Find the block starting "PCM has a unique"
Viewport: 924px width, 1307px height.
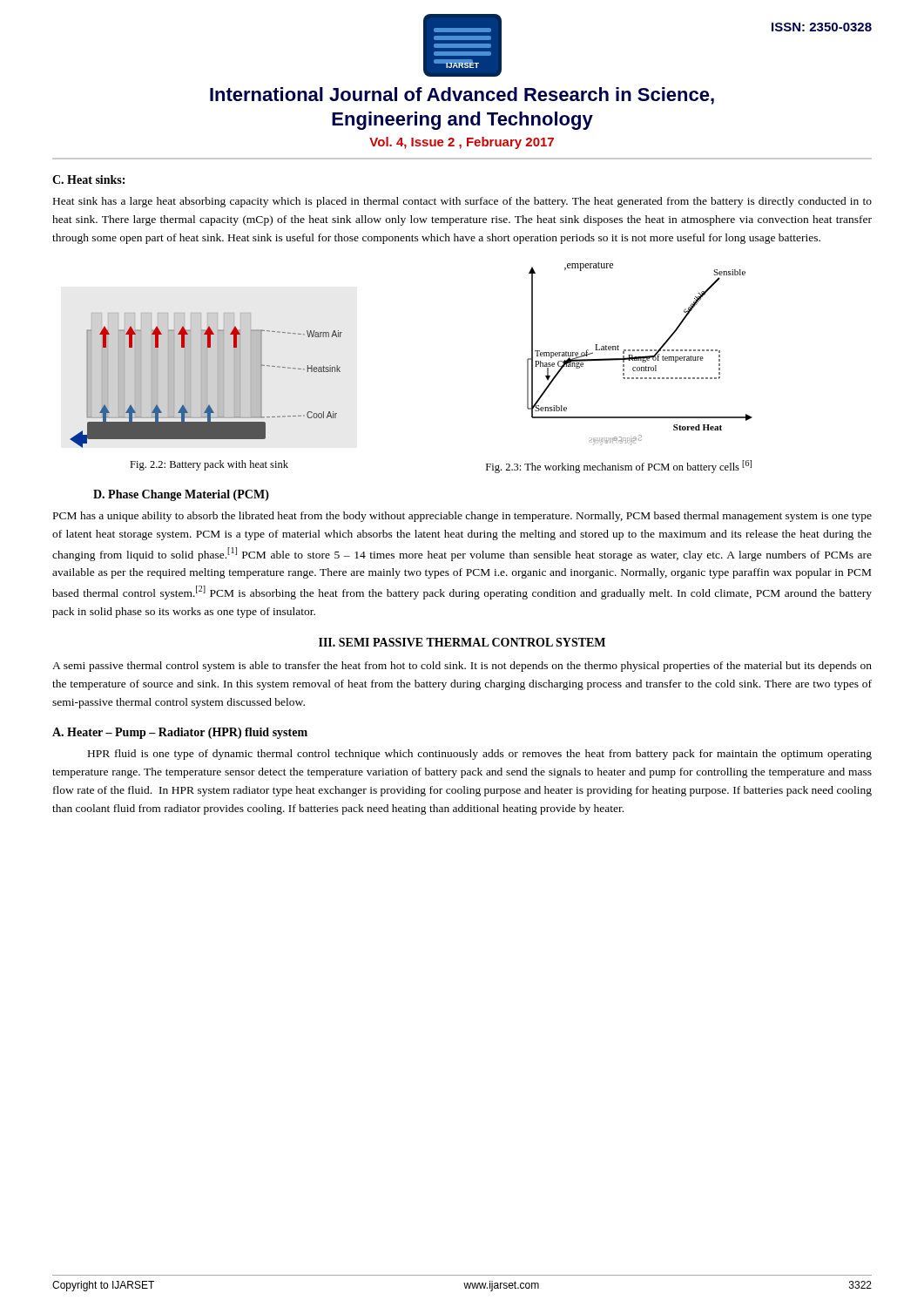tap(462, 563)
